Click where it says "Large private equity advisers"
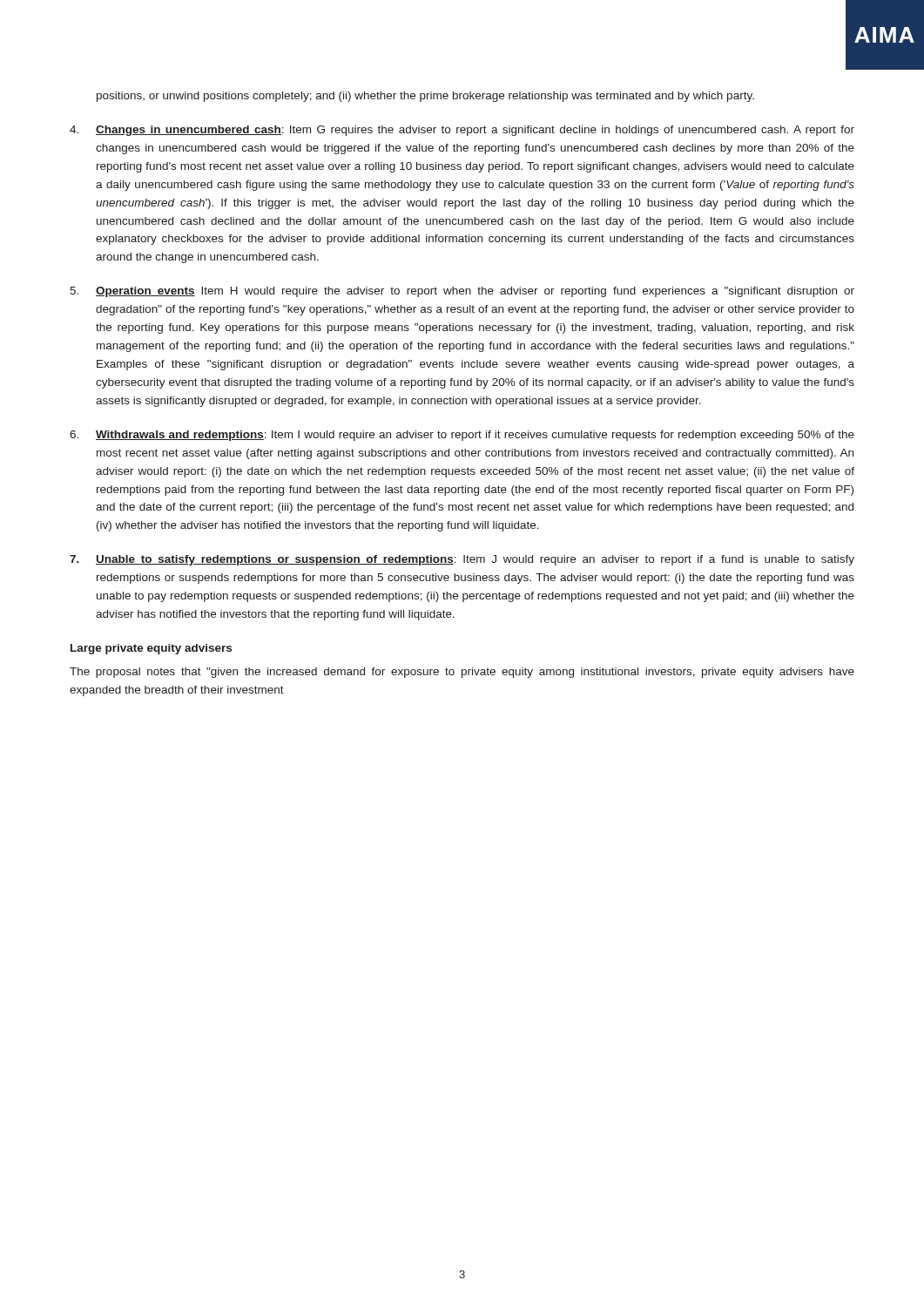Viewport: 924px width, 1307px height. (x=151, y=648)
